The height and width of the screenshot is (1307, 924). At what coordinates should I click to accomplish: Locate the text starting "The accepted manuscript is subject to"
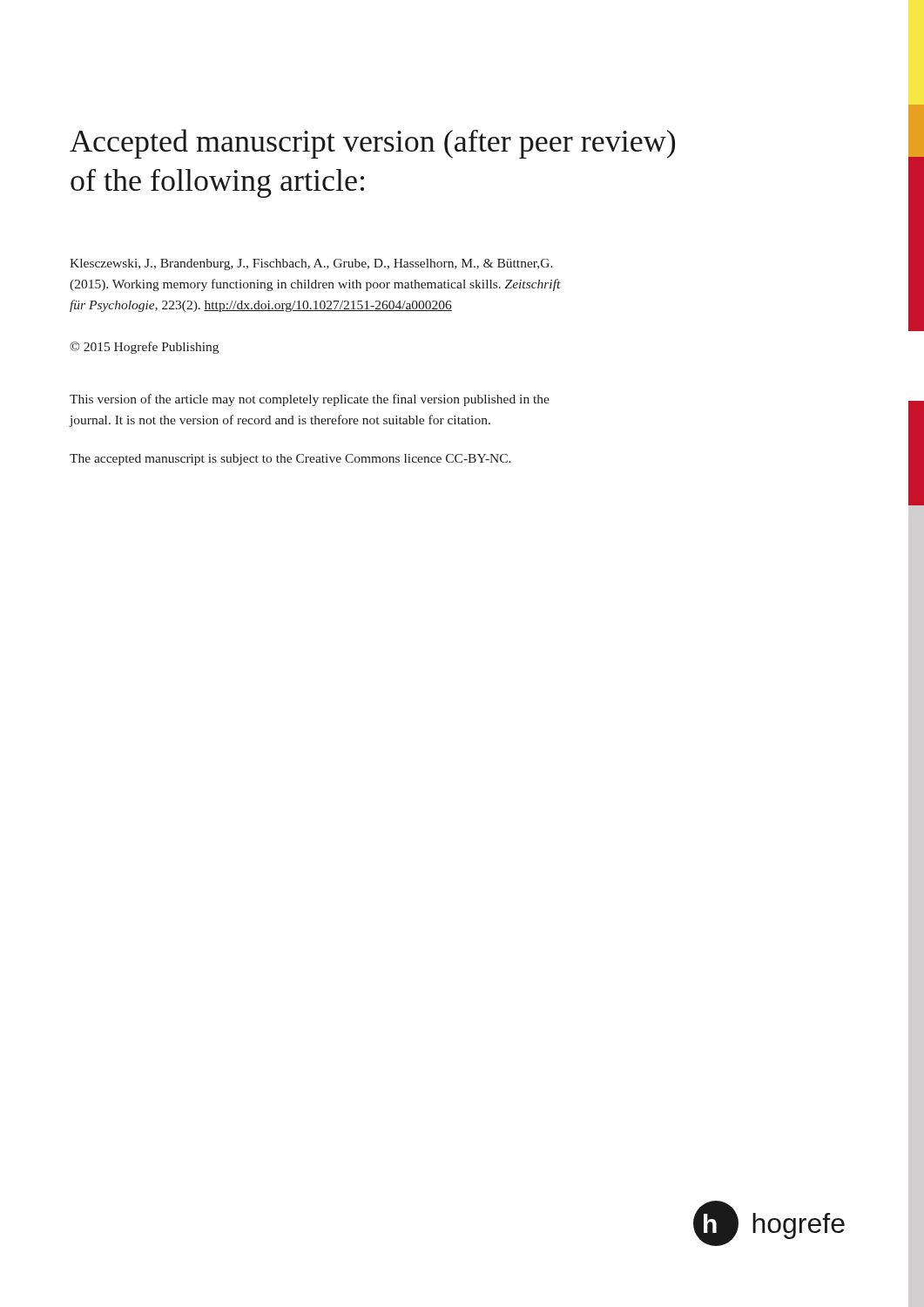pyautogui.click(x=291, y=458)
